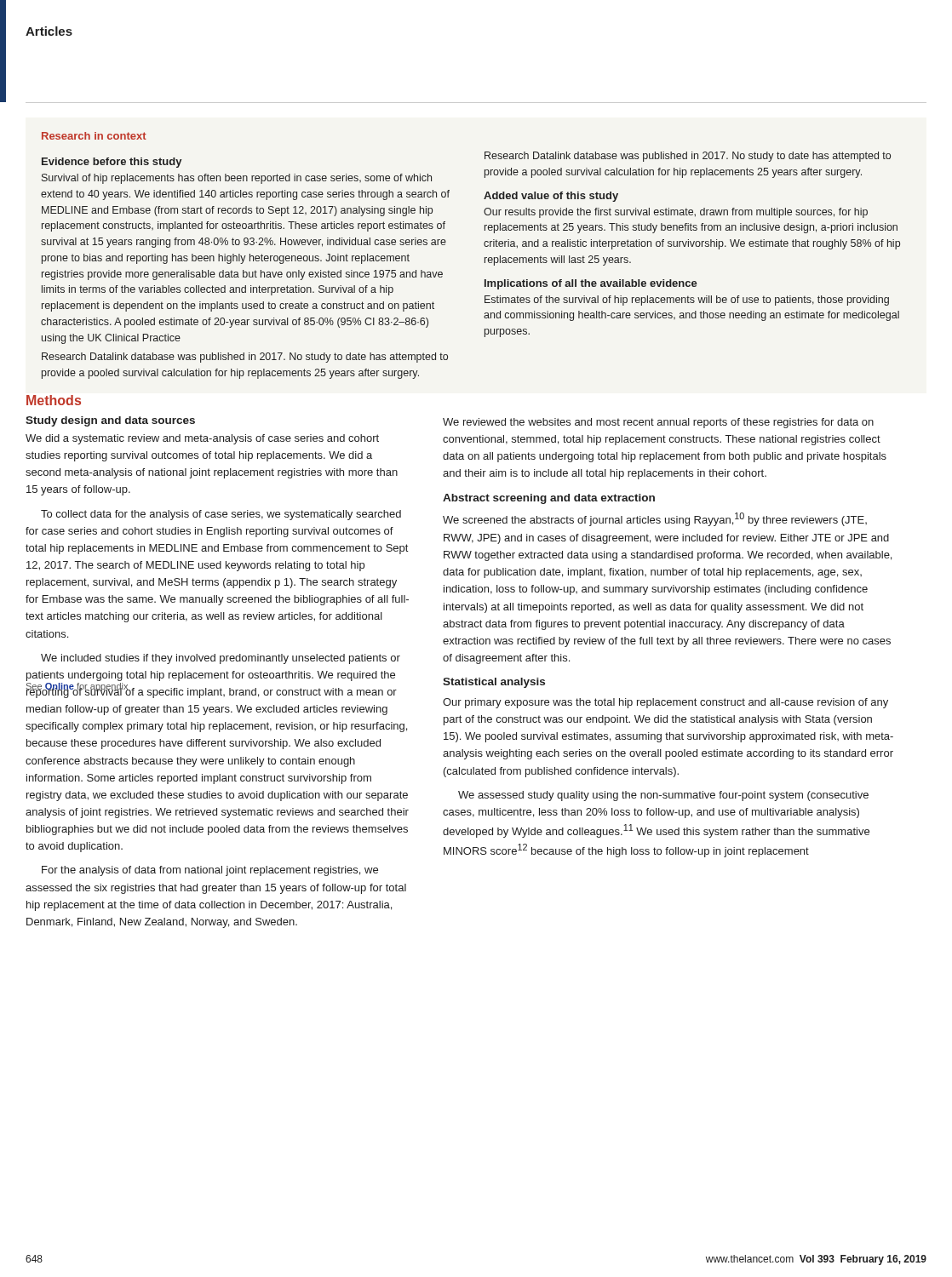Find the text block containing "We reviewed the websites and most recent"
Viewport: 952px width, 1277px height.
point(668,637)
